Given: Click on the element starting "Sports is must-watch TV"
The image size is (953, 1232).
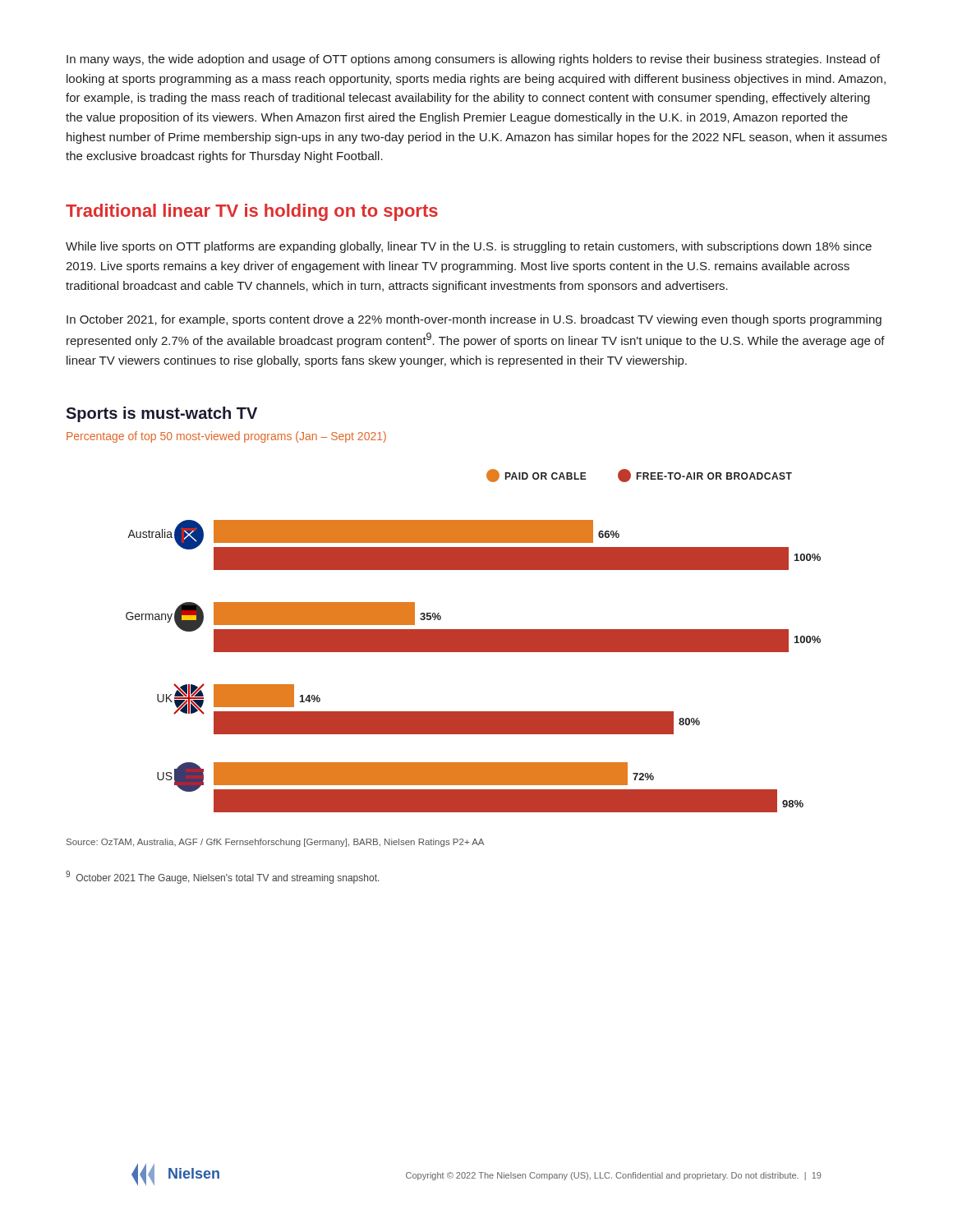Looking at the screenshot, I should coord(162,413).
